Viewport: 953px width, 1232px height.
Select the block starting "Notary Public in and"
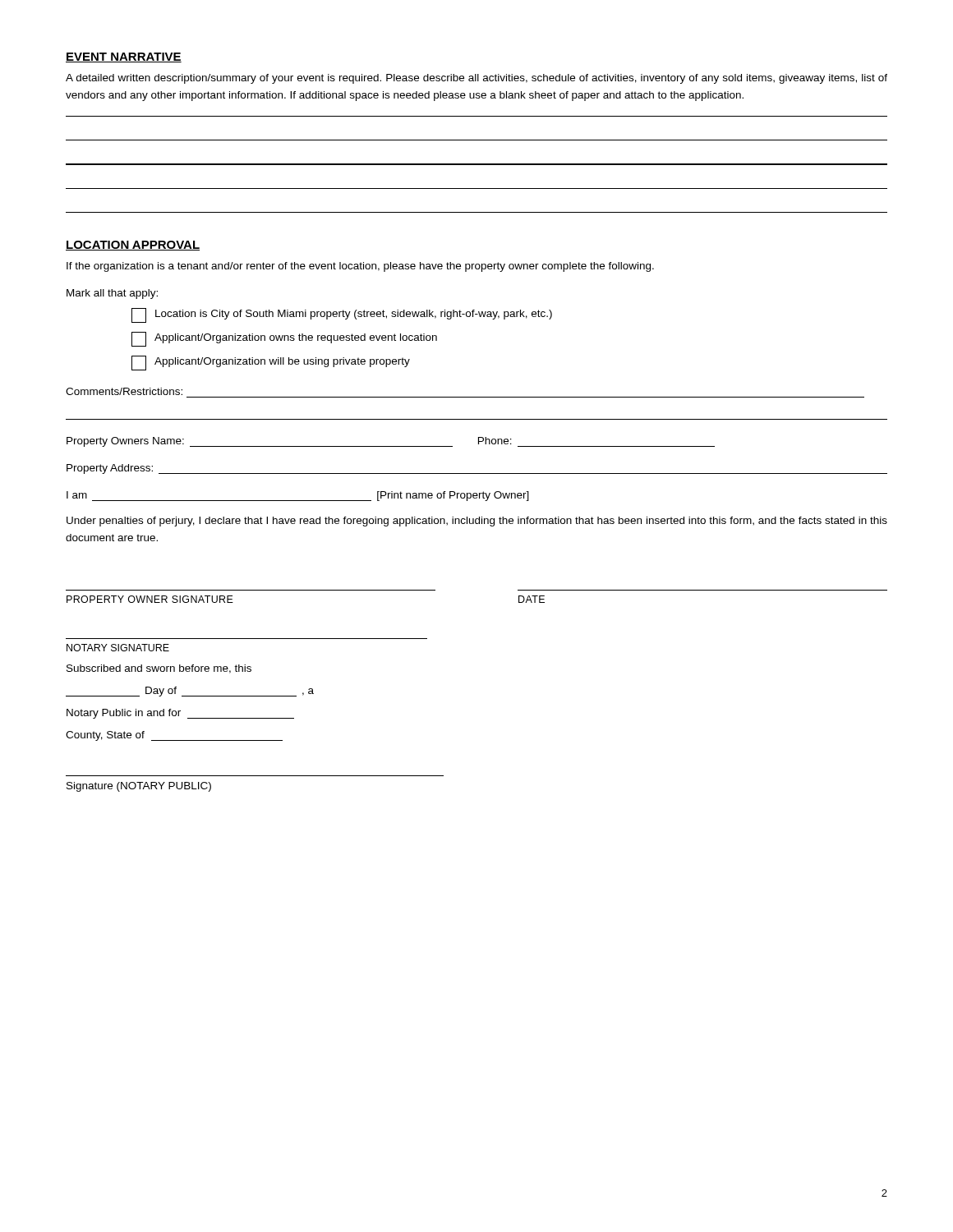(180, 711)
